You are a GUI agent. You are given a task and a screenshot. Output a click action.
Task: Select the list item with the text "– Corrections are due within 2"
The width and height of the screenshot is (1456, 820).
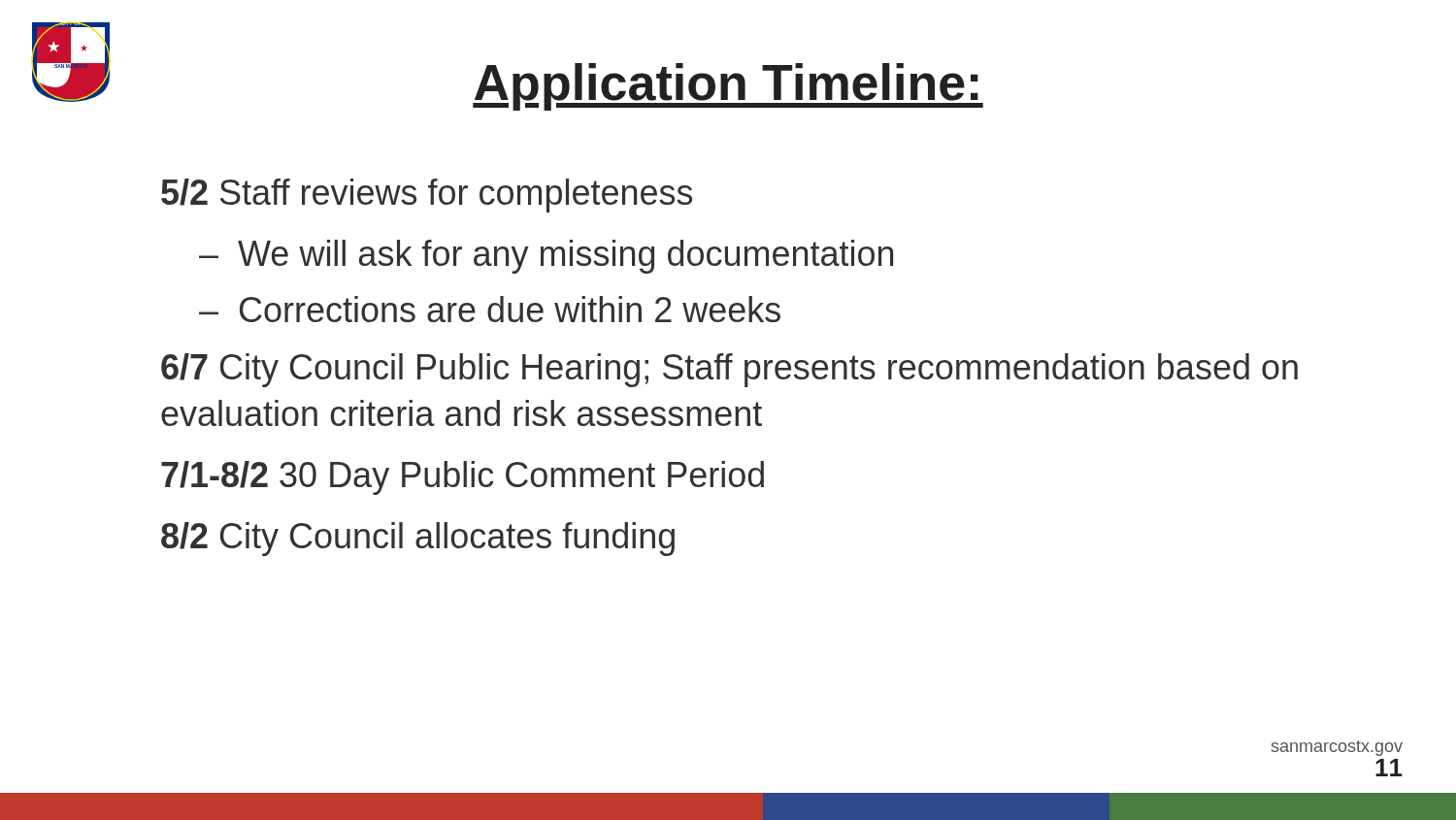(x=490, y=310)
